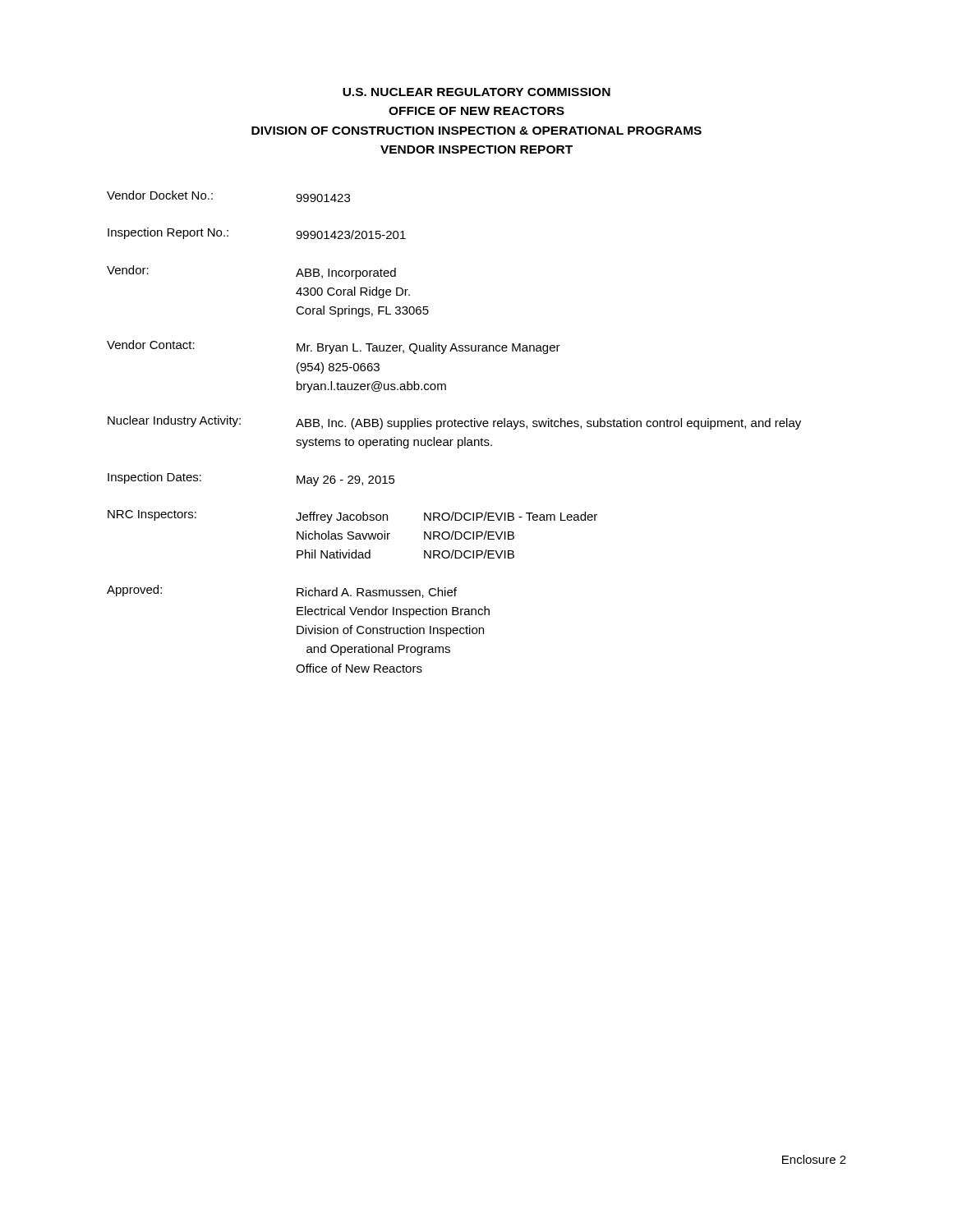Select the text block containing "Approved: Richard A. Rasmussen, Chief Electrical"
Image resolution: width=953 pixels, height=1232 pixels.
point(476,630)
